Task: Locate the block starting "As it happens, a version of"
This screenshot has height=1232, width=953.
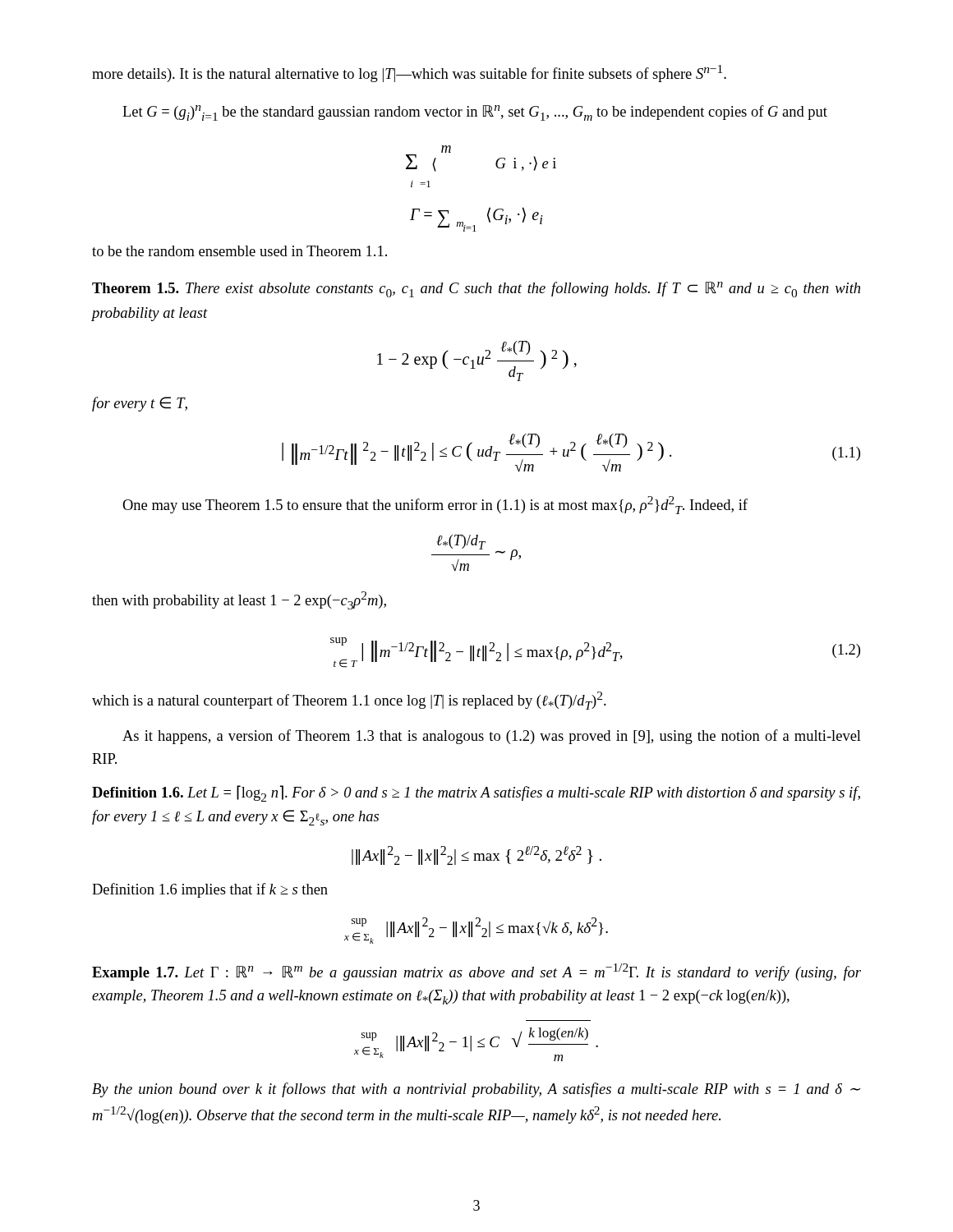Action: [476, 748]
